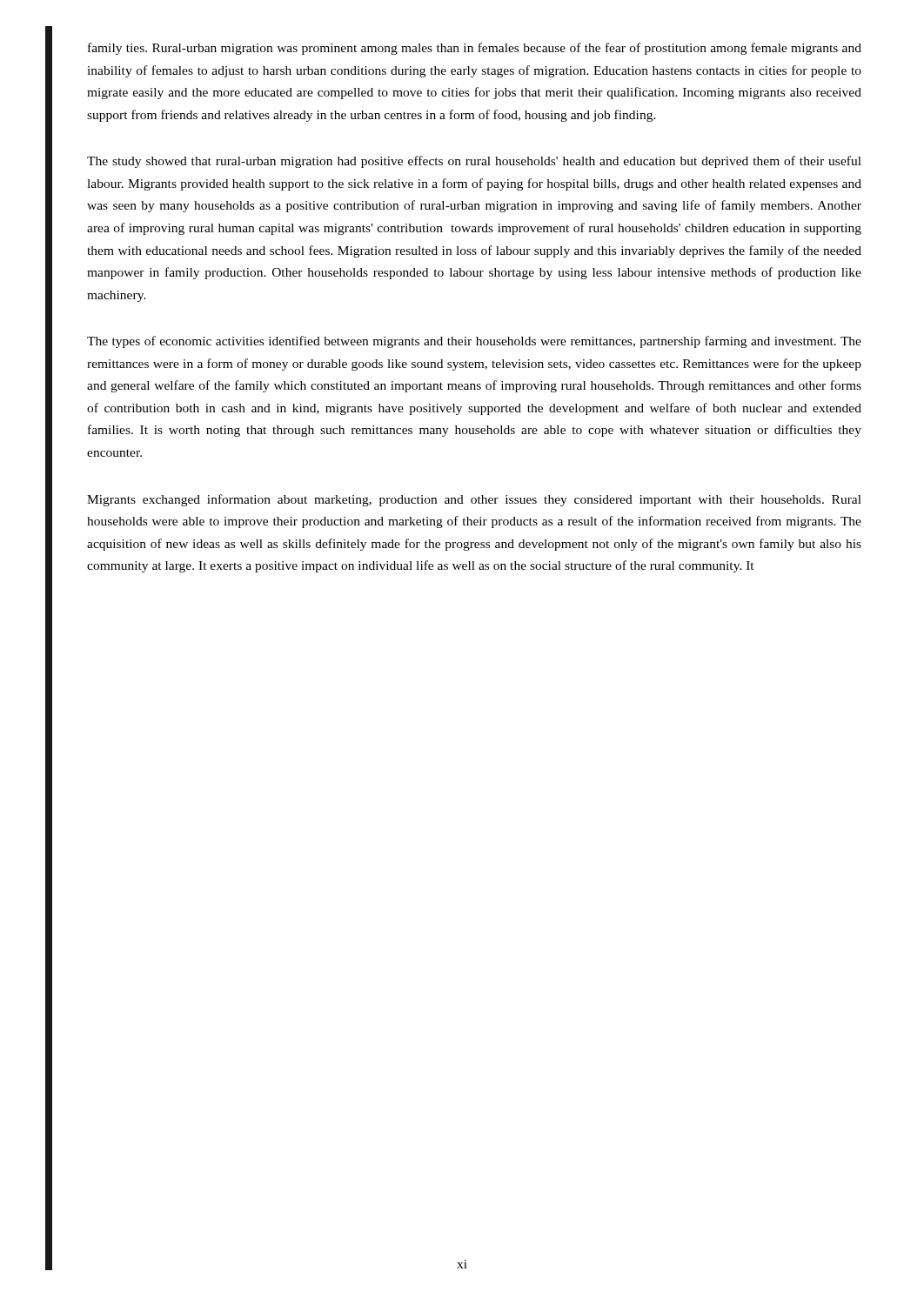Find the block starting "Migrants exchanged information"

[x=474, y=532]
